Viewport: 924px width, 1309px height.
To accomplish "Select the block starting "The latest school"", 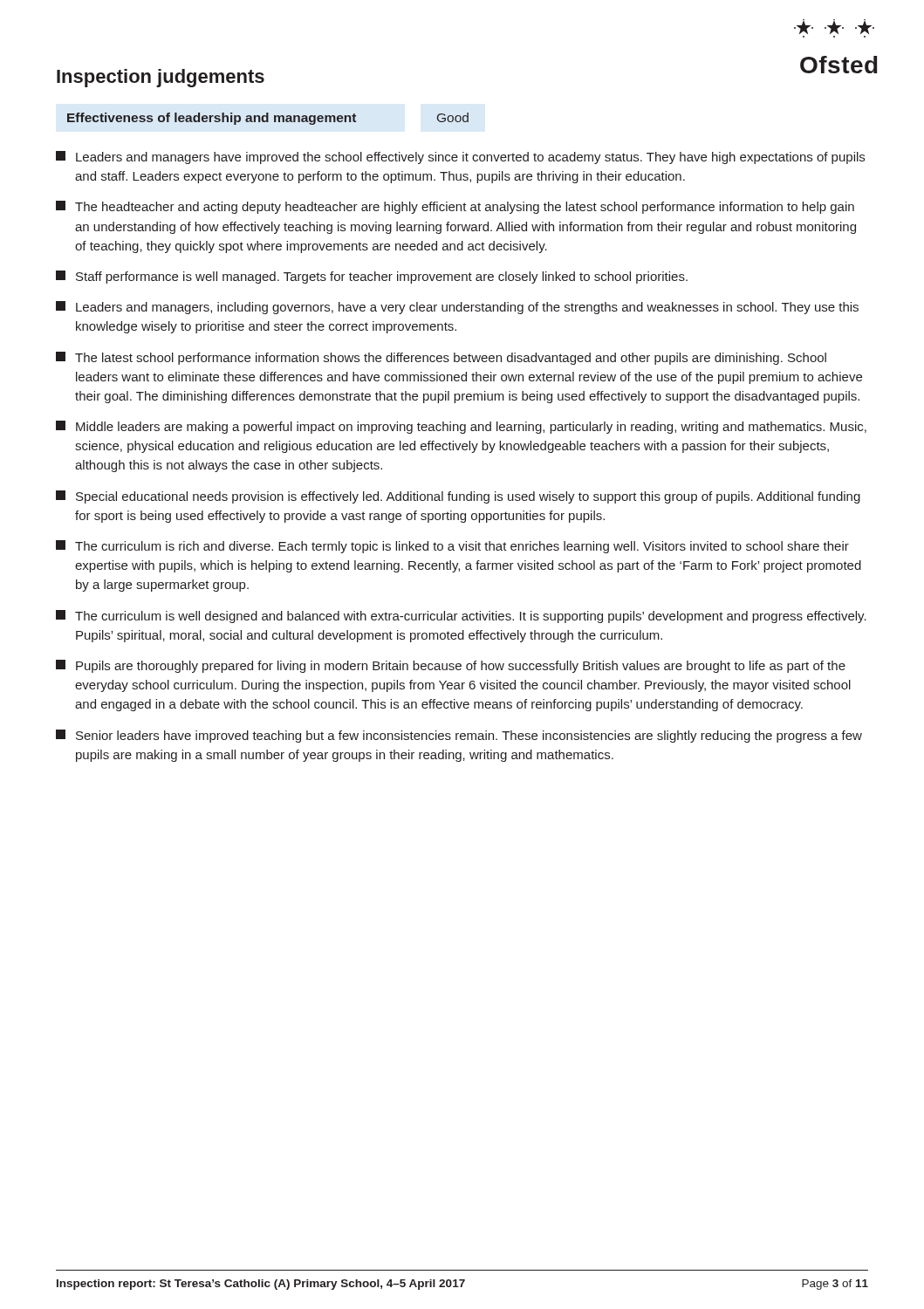I will [462, 377].
